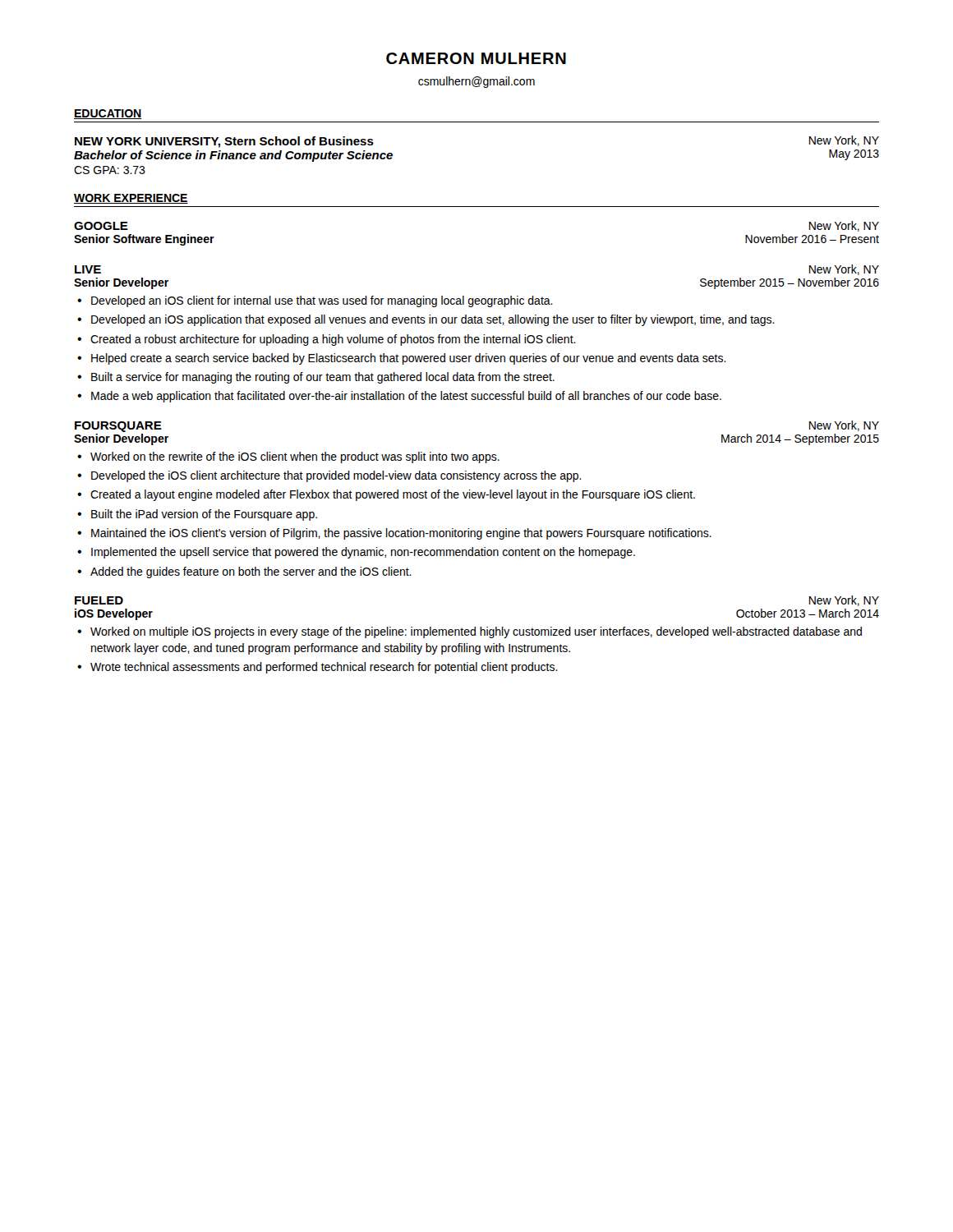Find the block on this page that starts "Created a robust architecture for uploading a"
Viewport: 953px width, 1232px height.
coord(333,339)
